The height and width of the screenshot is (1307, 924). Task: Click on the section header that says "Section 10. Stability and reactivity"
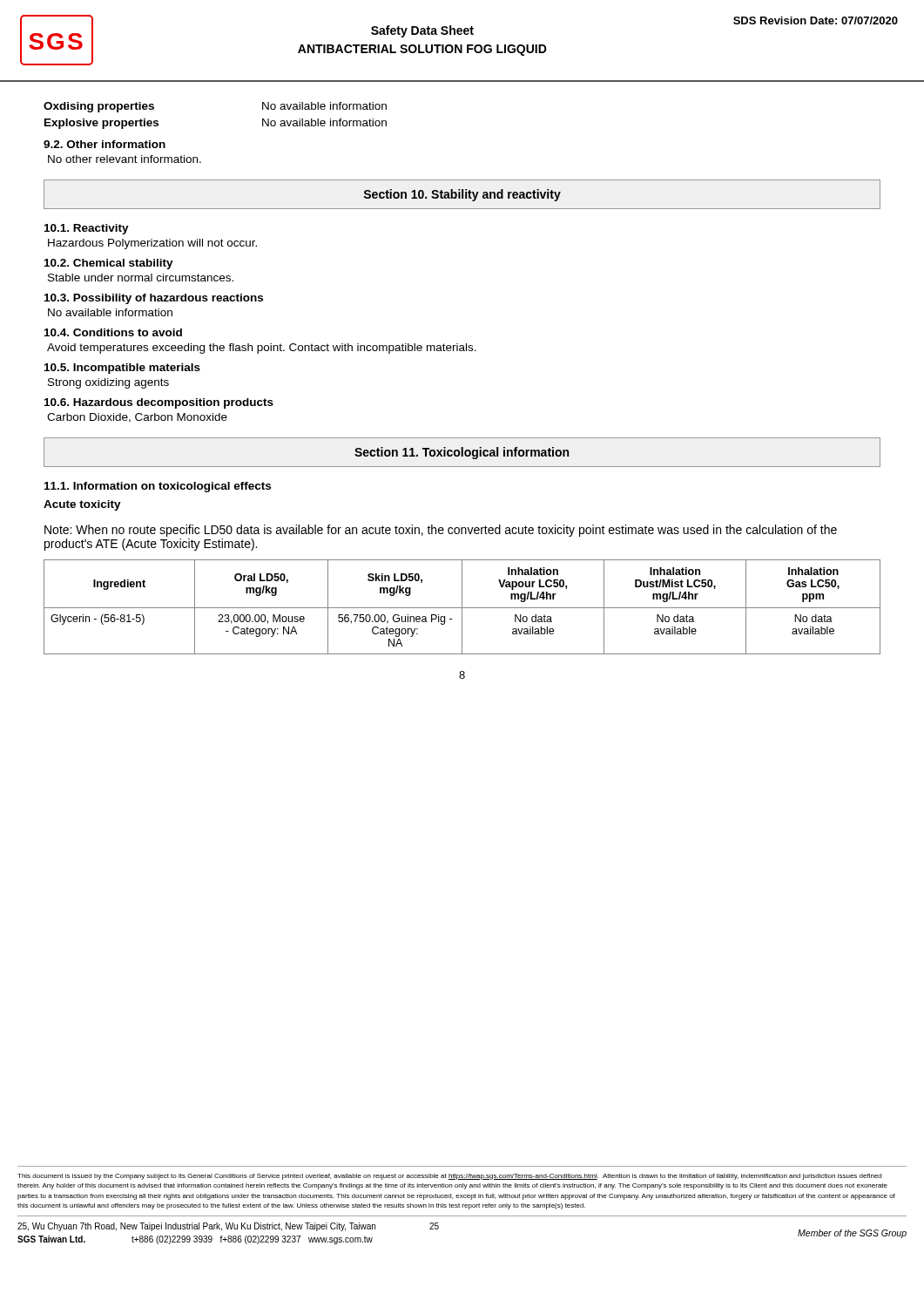click(462, 194)
